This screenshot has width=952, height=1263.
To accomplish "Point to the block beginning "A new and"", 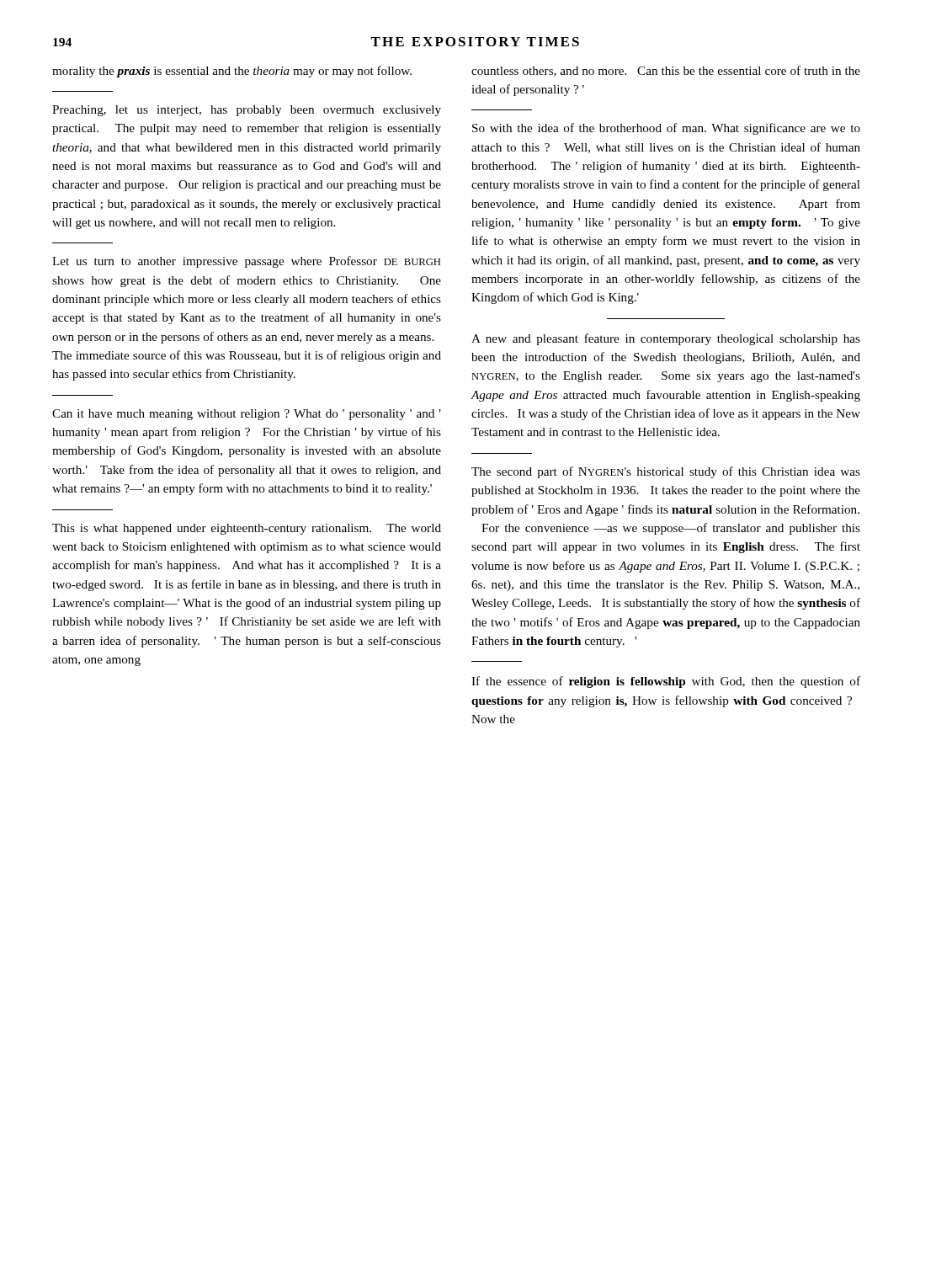I will 666,385.
